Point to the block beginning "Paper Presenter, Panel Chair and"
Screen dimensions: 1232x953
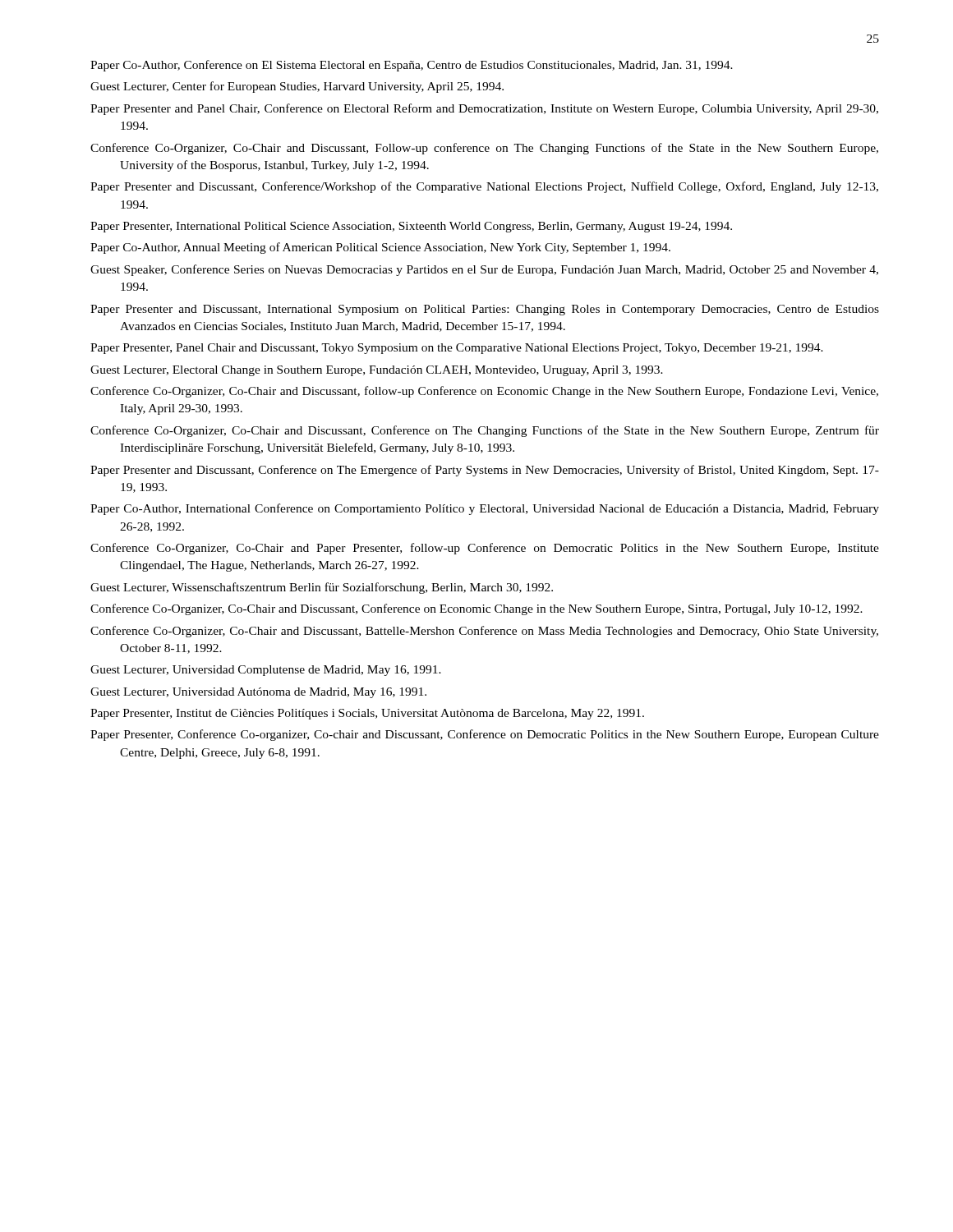click(x=457, y=347)
